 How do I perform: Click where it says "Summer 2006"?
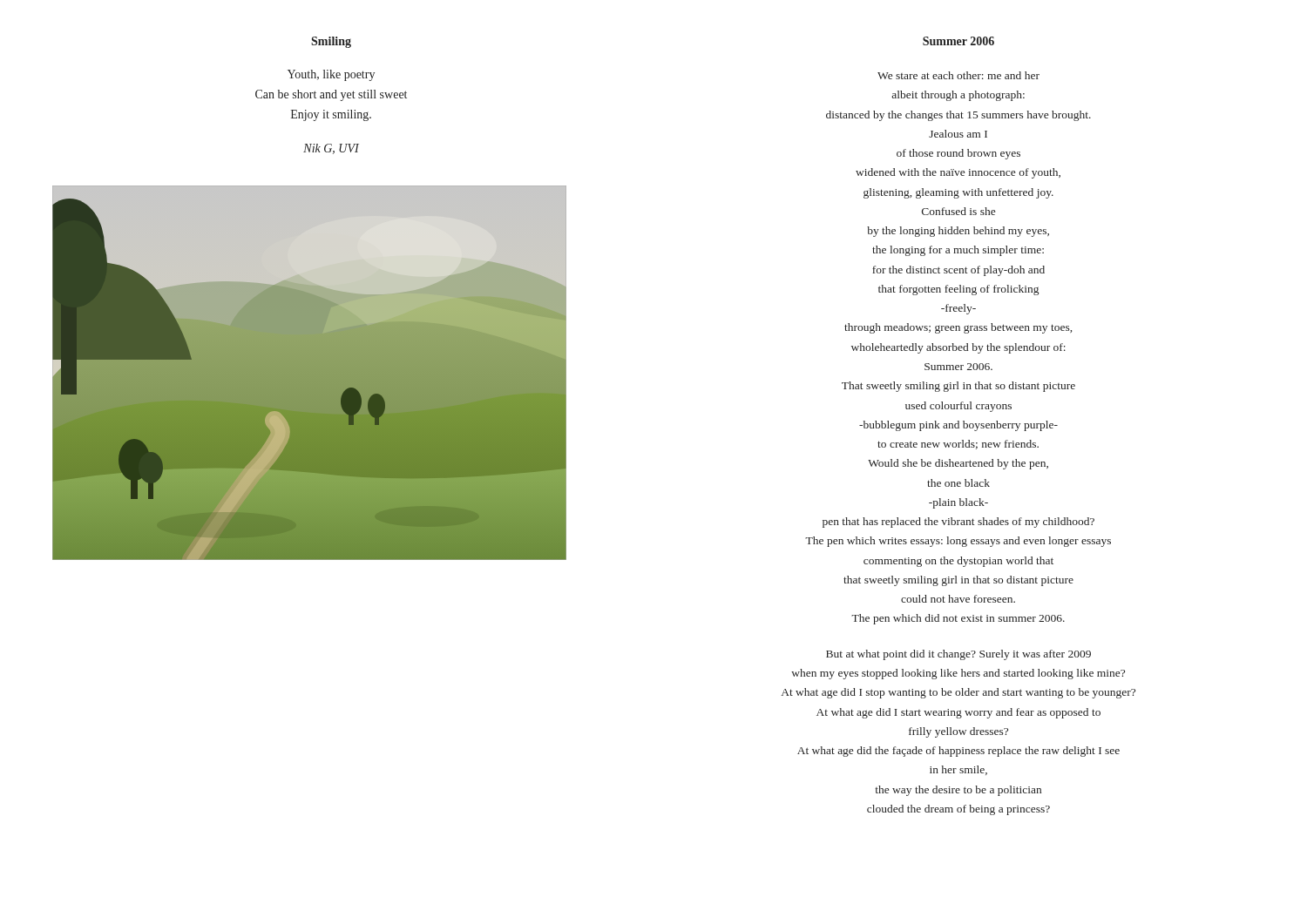coord(958,41)
